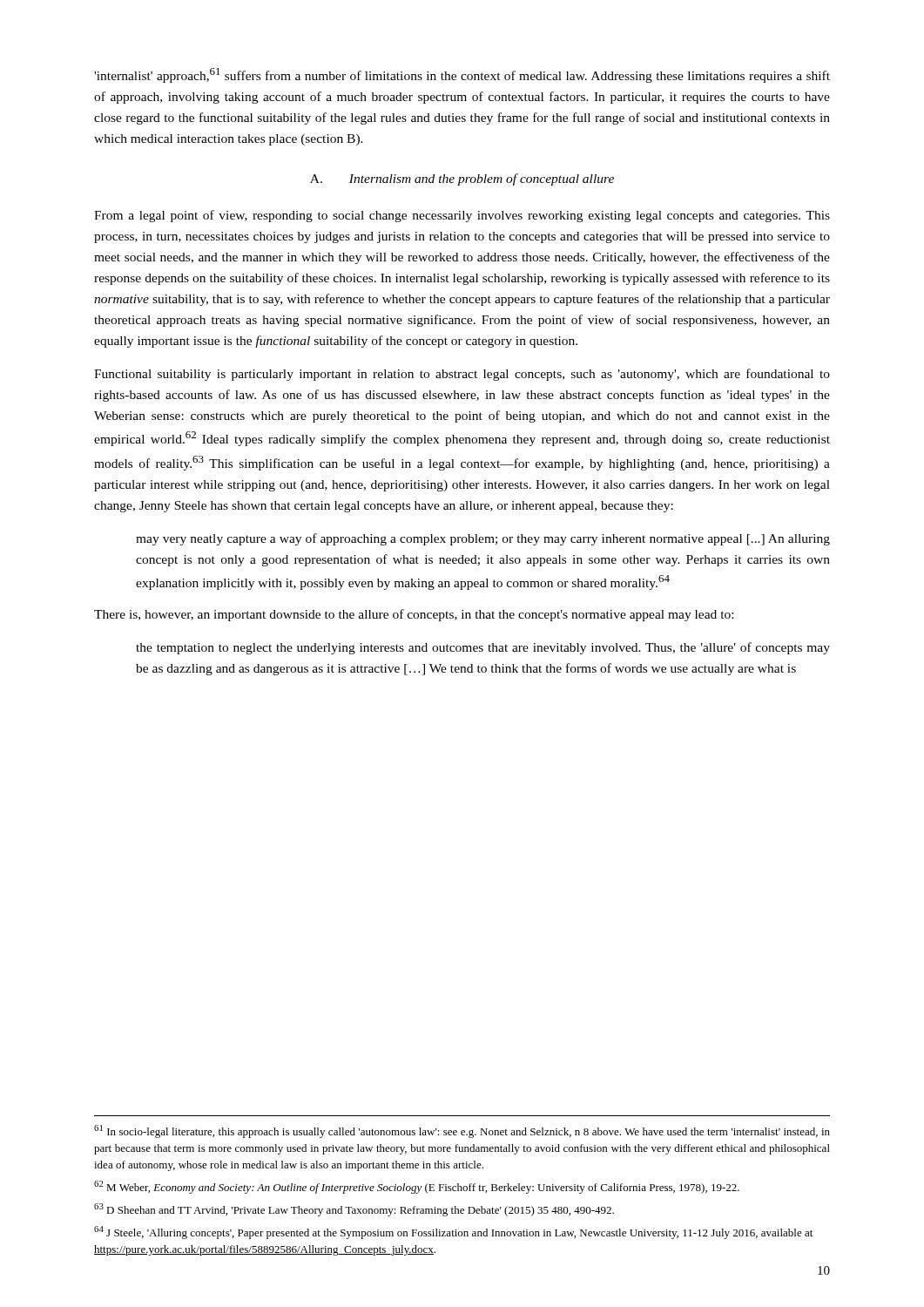Click on the region starting "may very neatly"

[x=483, y=560]
